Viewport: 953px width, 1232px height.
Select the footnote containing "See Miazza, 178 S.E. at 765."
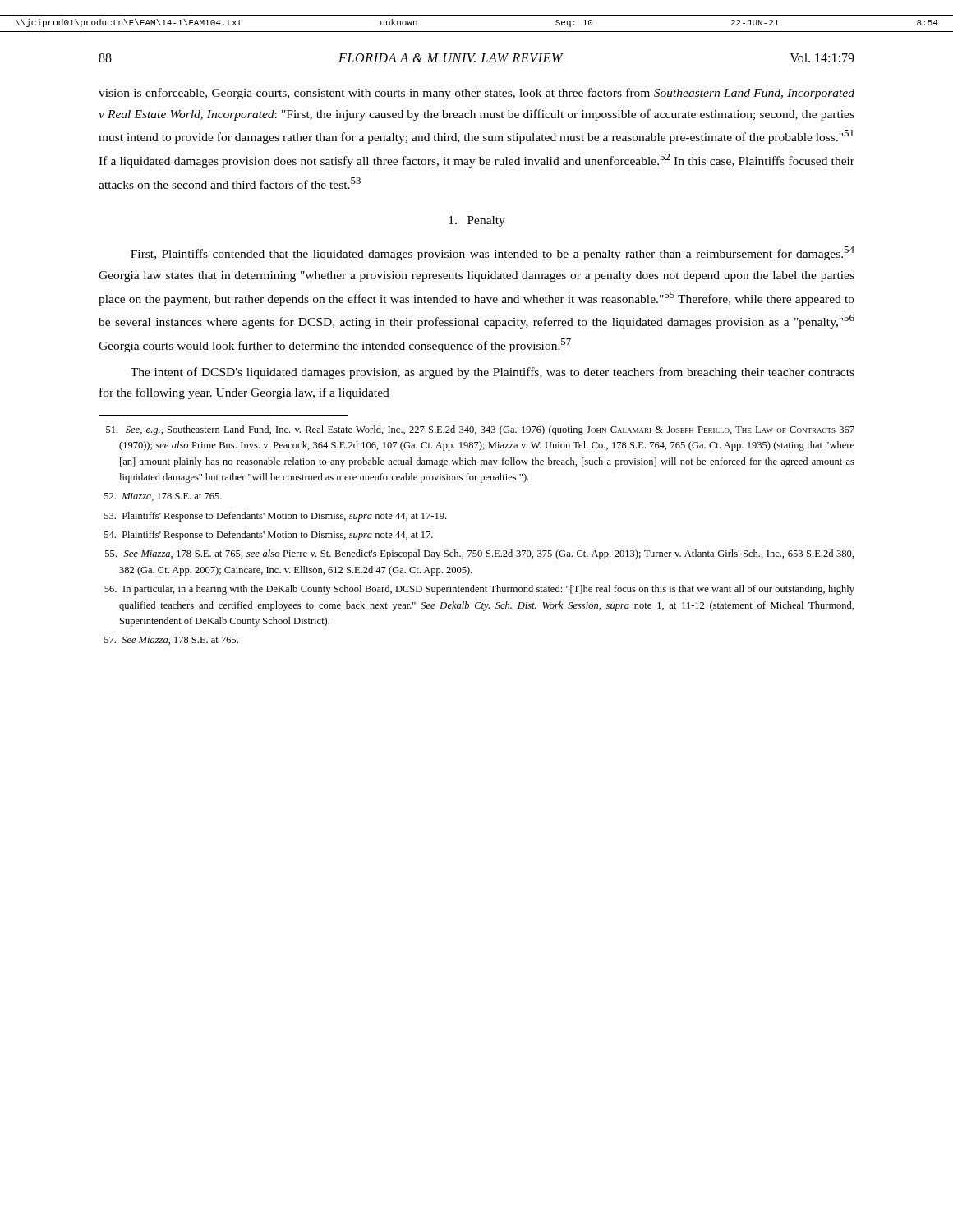point(169,640)
